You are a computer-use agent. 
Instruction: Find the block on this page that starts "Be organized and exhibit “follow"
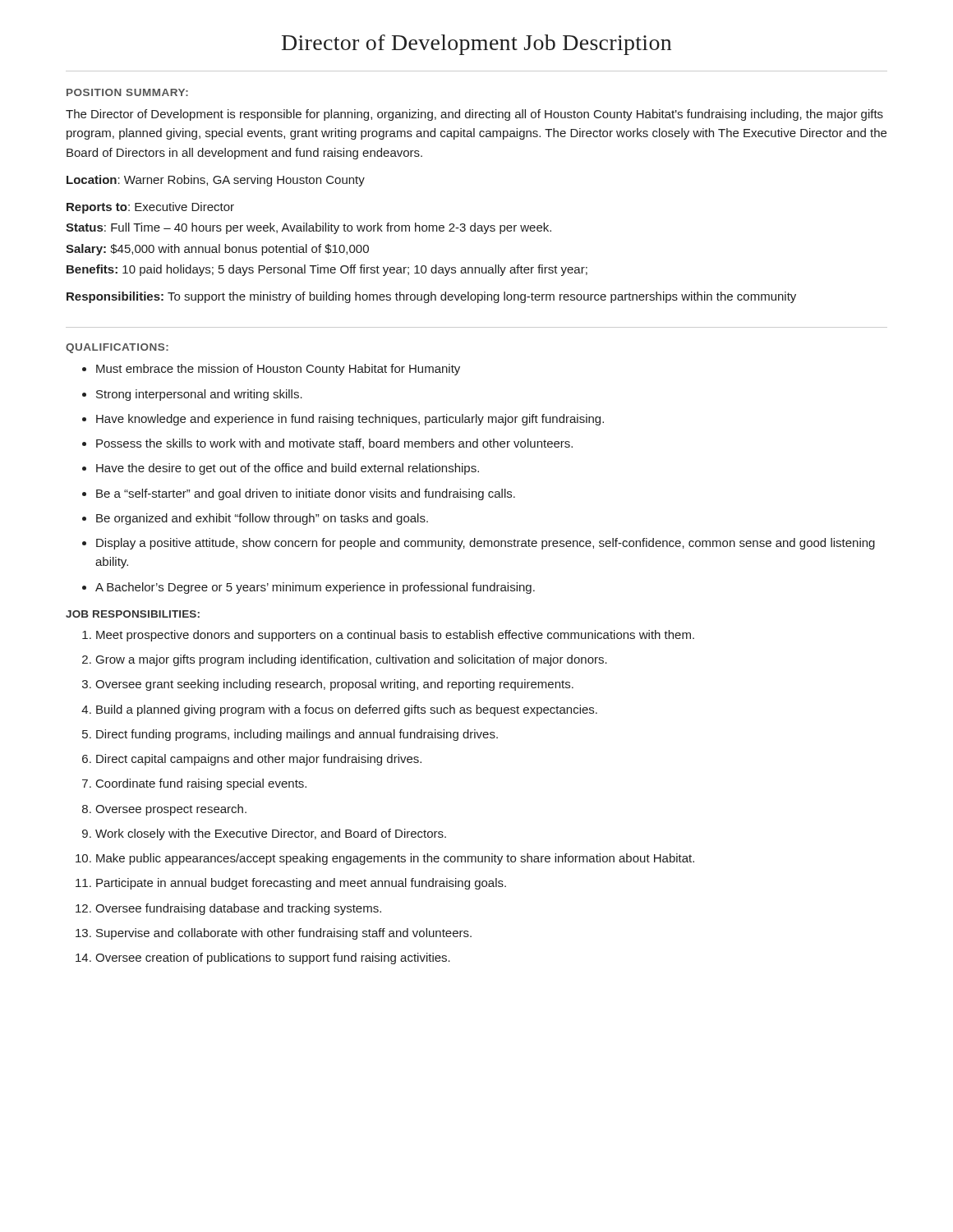pos(262,518)
